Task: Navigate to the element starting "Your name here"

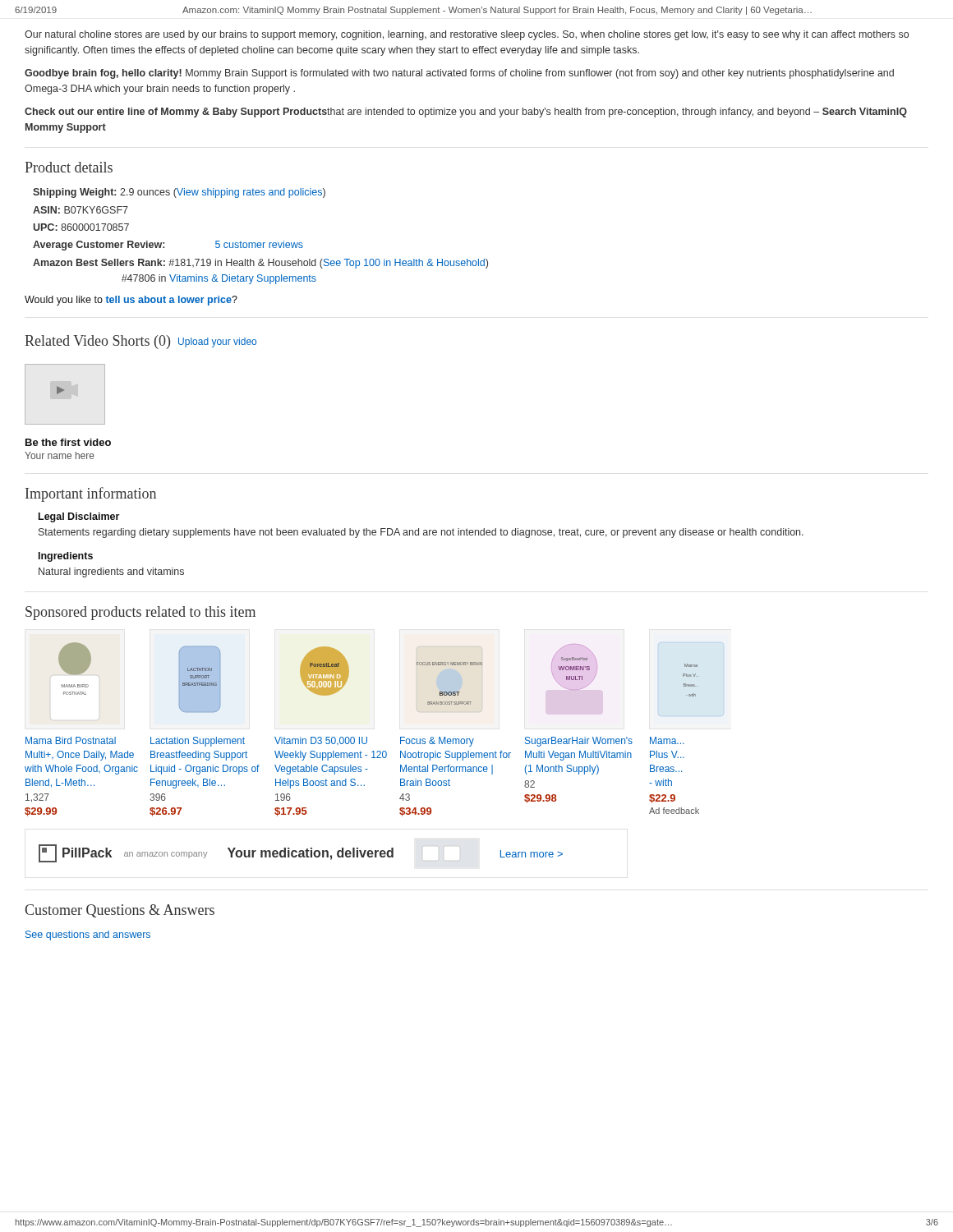Action: pyautogui.click(x=60, y=455)
